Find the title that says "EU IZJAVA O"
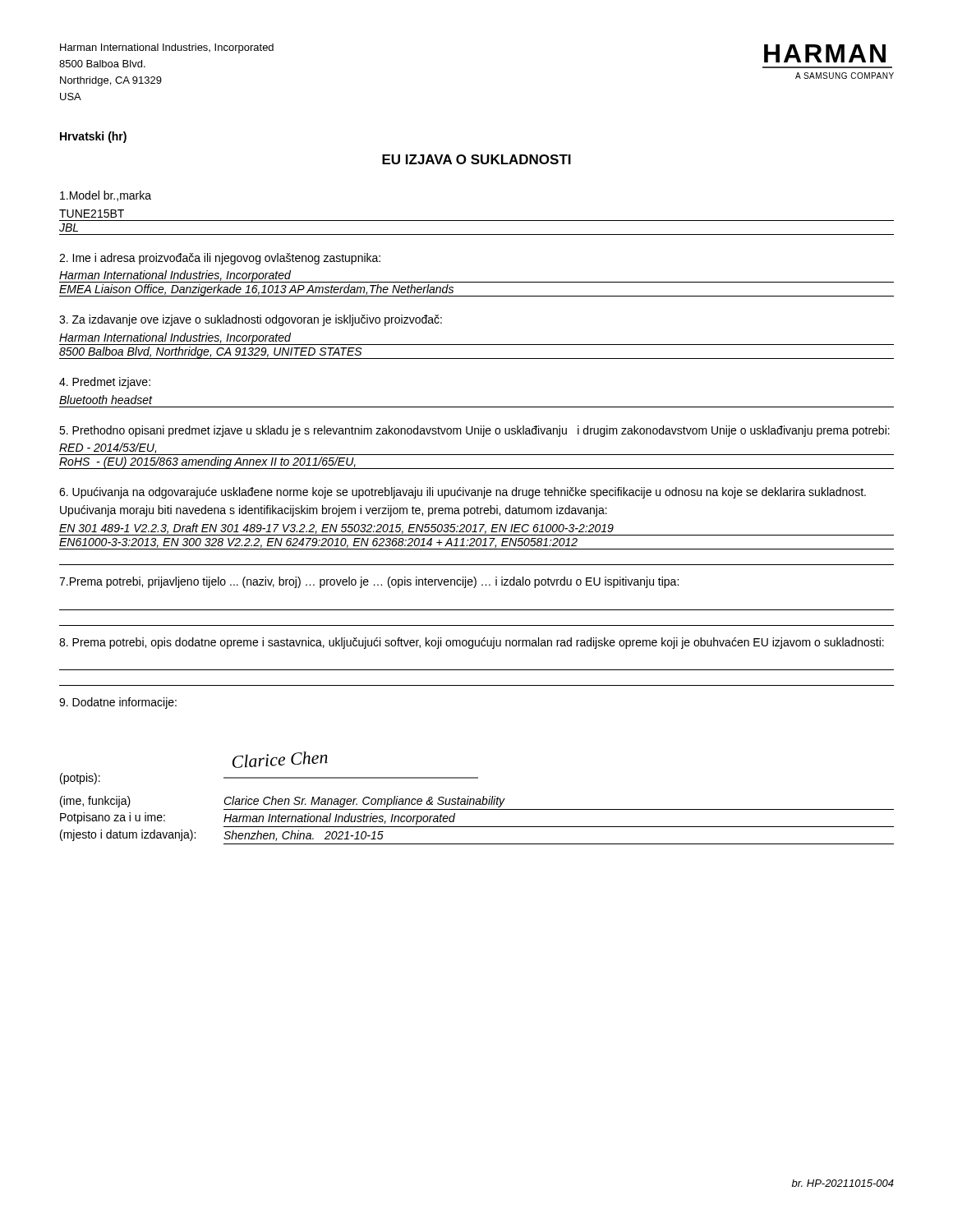The width and height of the screenshot is (953, 1232). 476,160
